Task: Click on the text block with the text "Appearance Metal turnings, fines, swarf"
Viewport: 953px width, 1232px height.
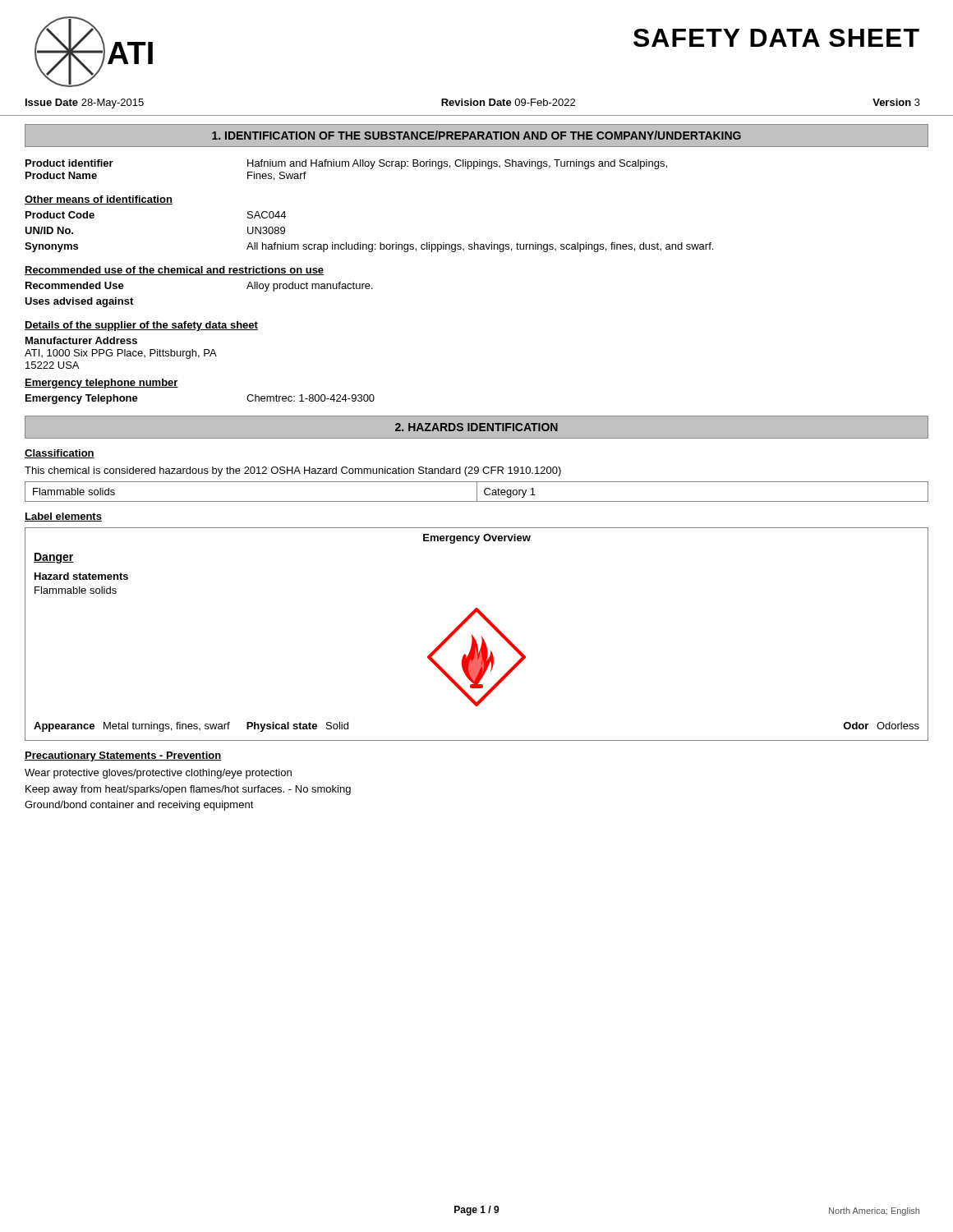Action: coord(133,726)
